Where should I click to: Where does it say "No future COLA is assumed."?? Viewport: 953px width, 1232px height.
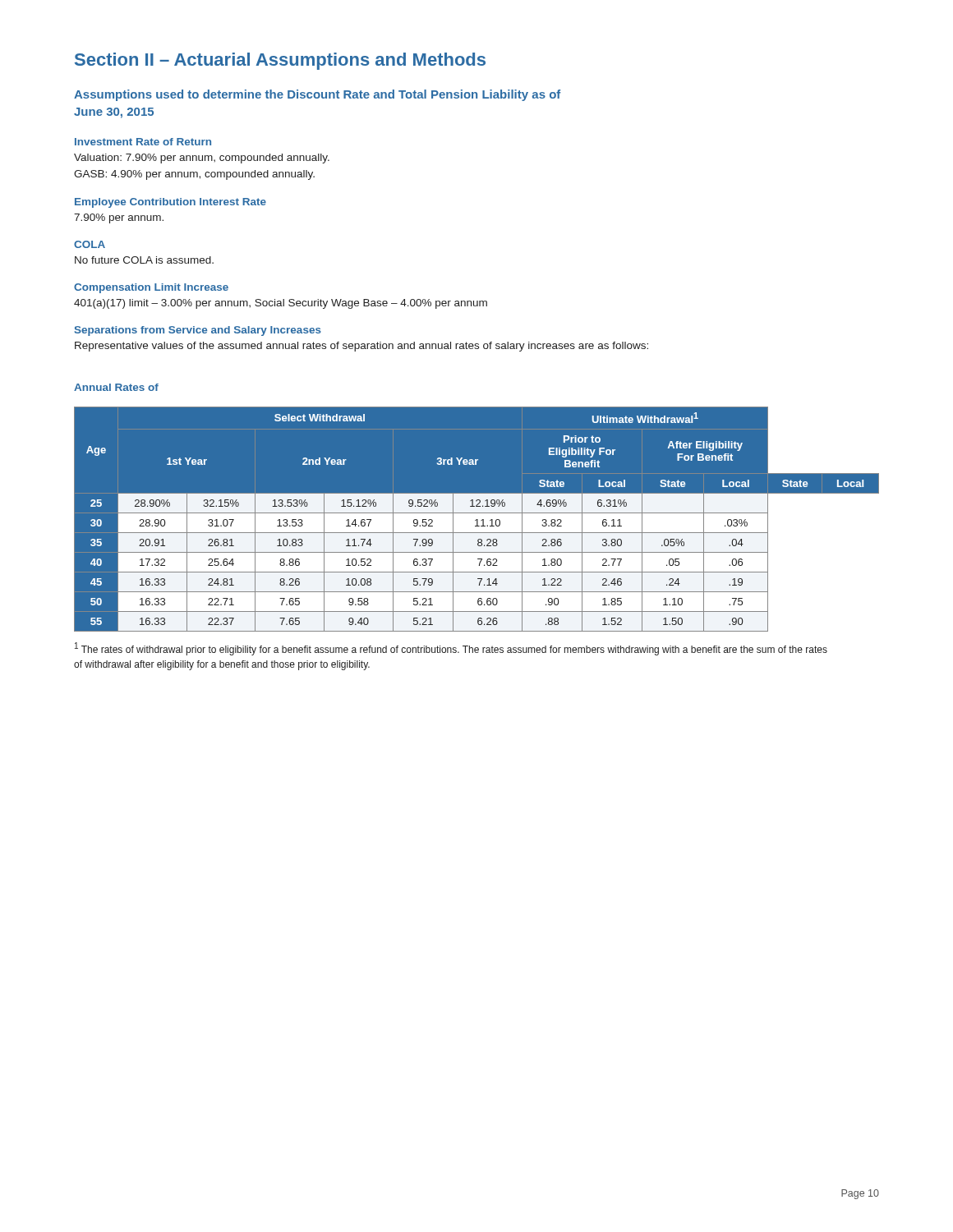[x=144, y=260]
